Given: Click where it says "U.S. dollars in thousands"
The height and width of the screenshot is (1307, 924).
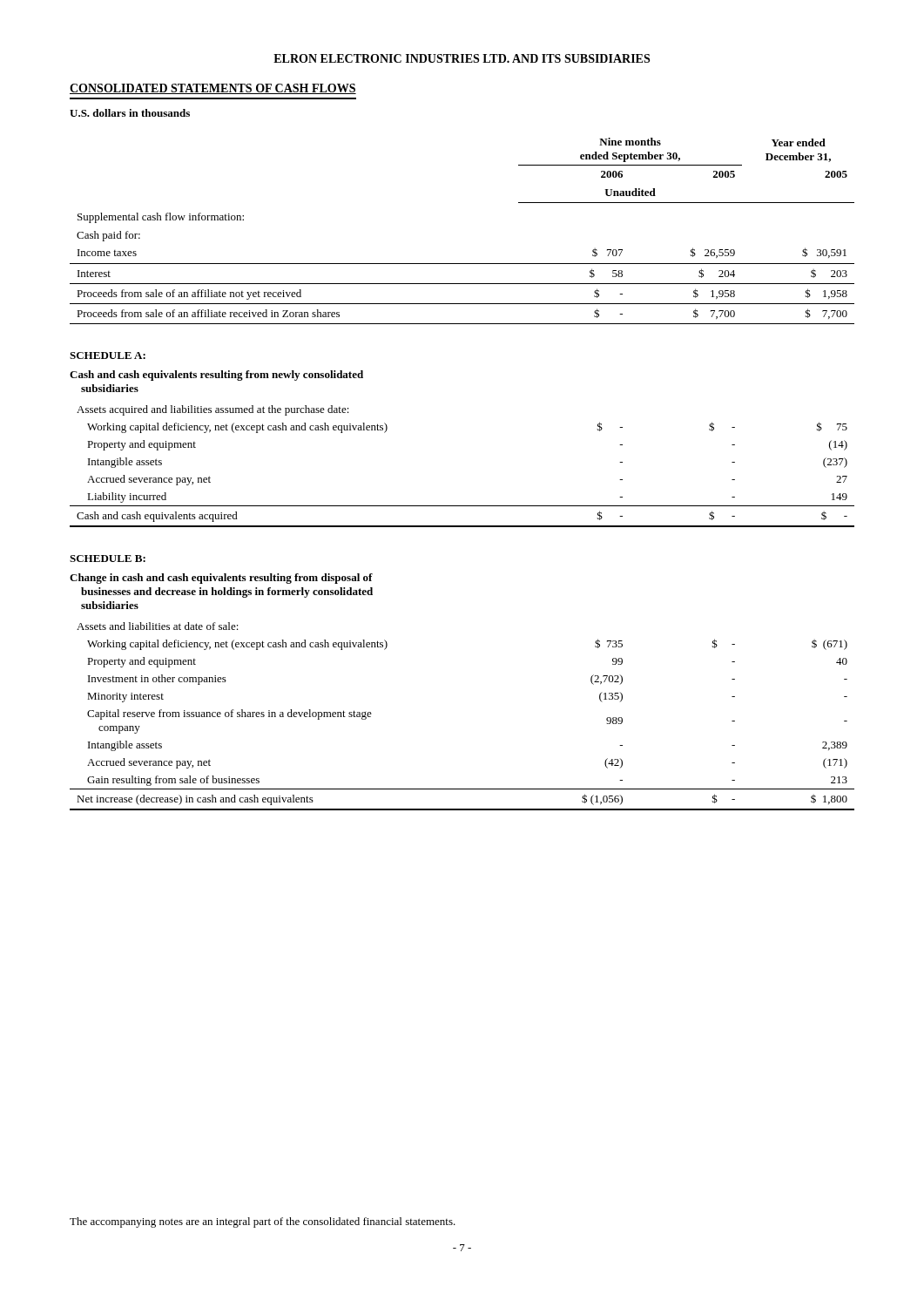Looking at the screenshot, I should pyautogui.click(x=130, y=113).
